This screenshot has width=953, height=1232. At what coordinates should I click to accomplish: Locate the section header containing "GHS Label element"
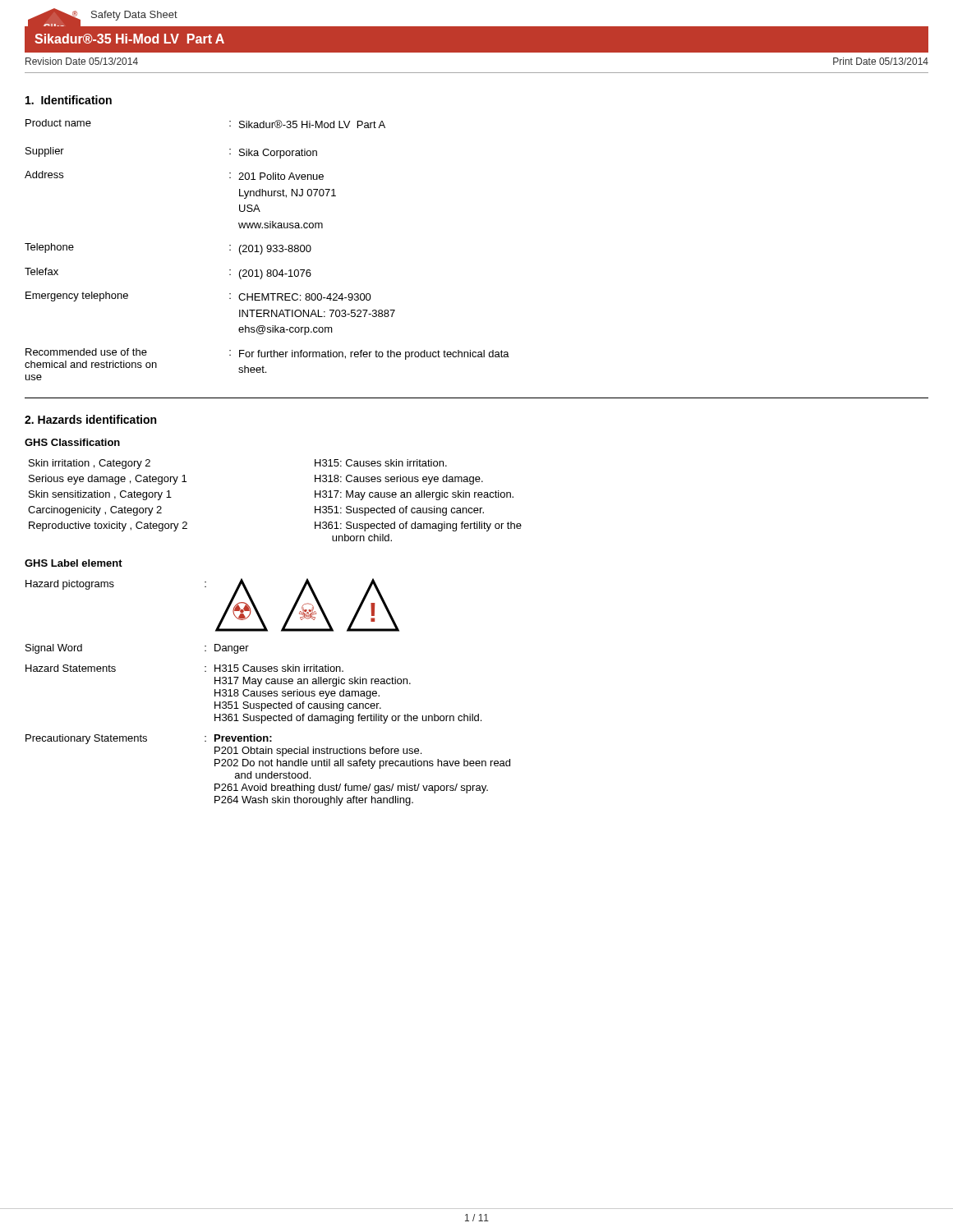click(x=73, y=563)
